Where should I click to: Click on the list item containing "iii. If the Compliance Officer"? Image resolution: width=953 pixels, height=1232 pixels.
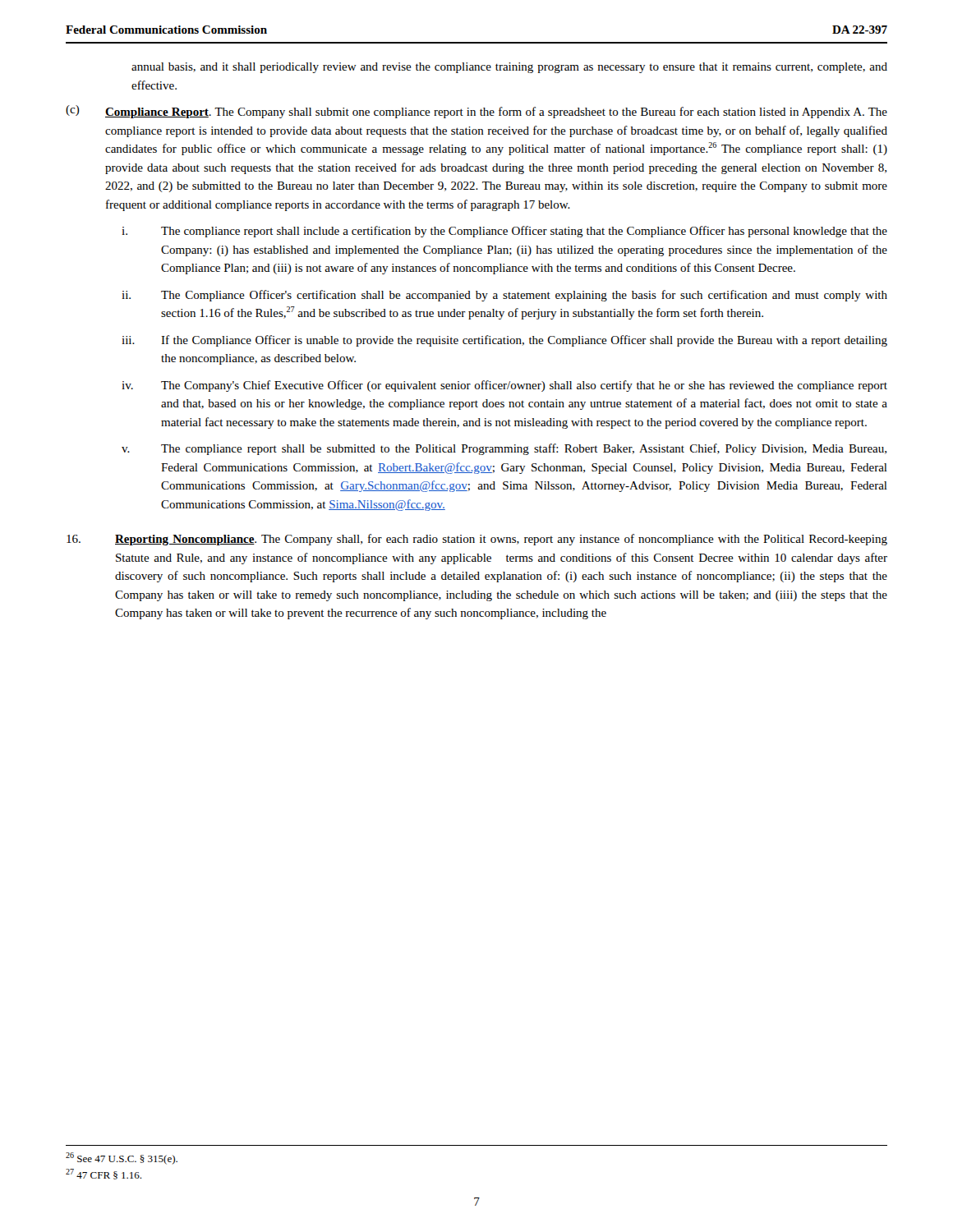504,349
